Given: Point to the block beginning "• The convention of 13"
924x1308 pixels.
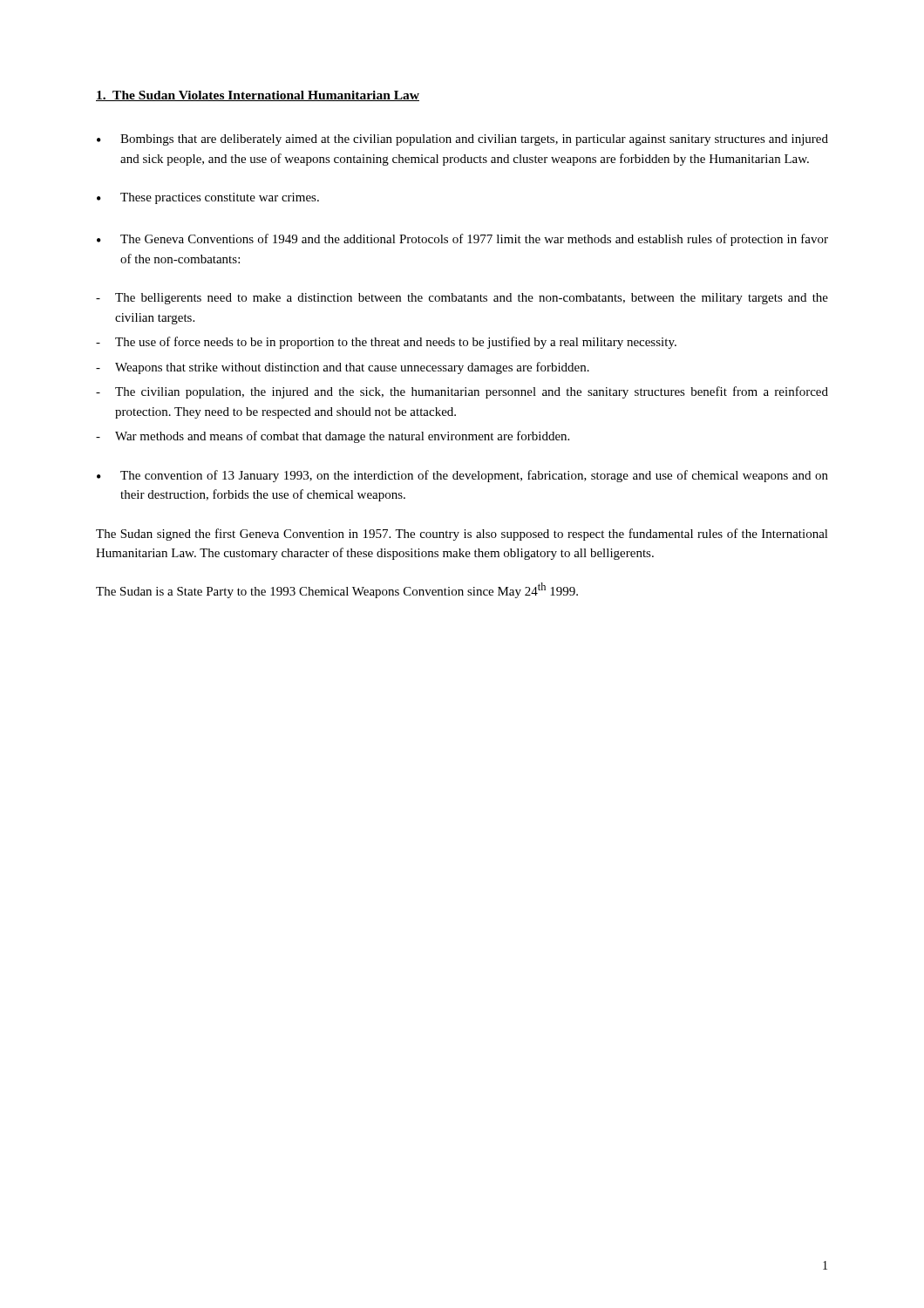Looking at the screenshot, I should [x=462, y=485].
